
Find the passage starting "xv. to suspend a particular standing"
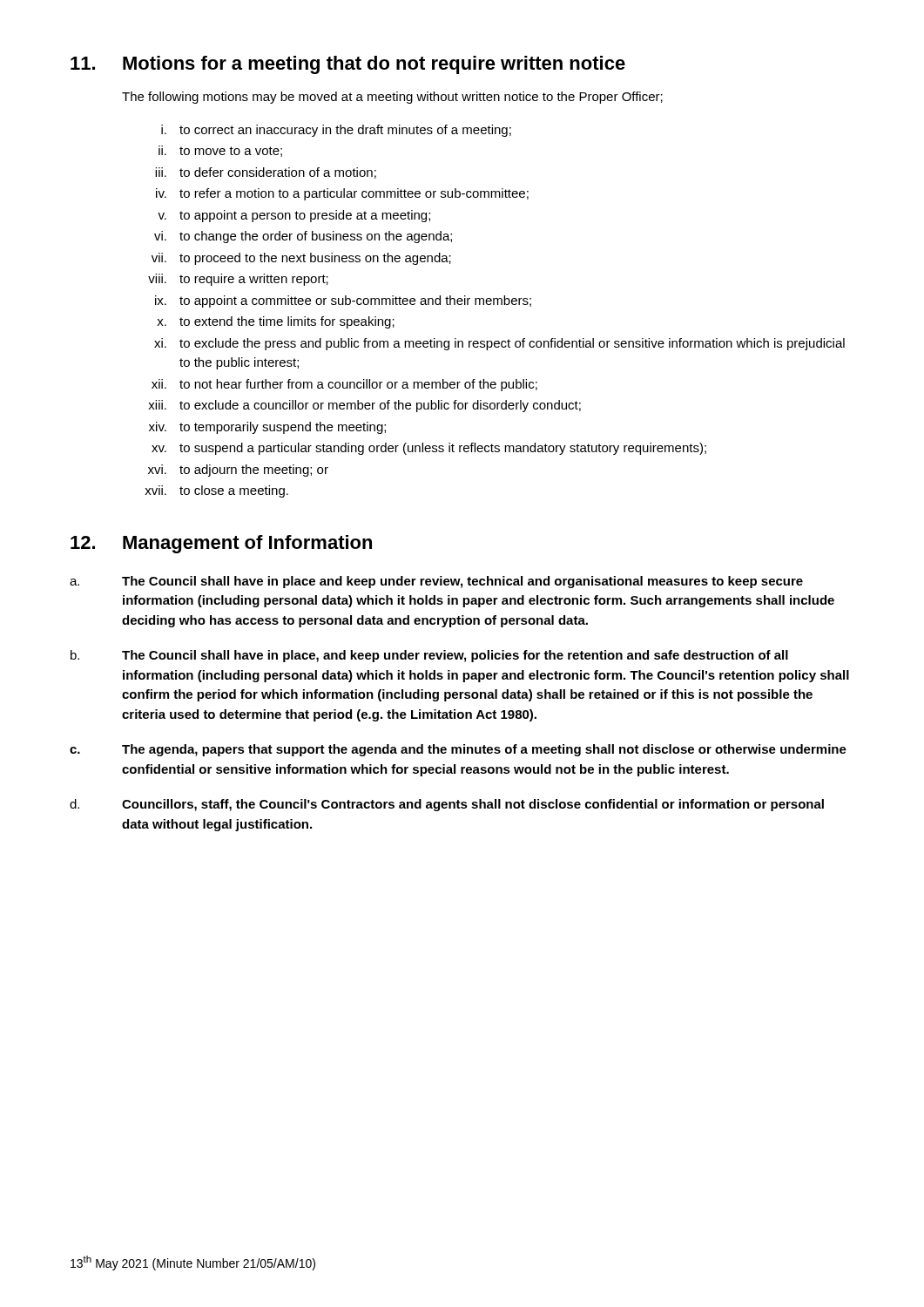click(488, 448)
